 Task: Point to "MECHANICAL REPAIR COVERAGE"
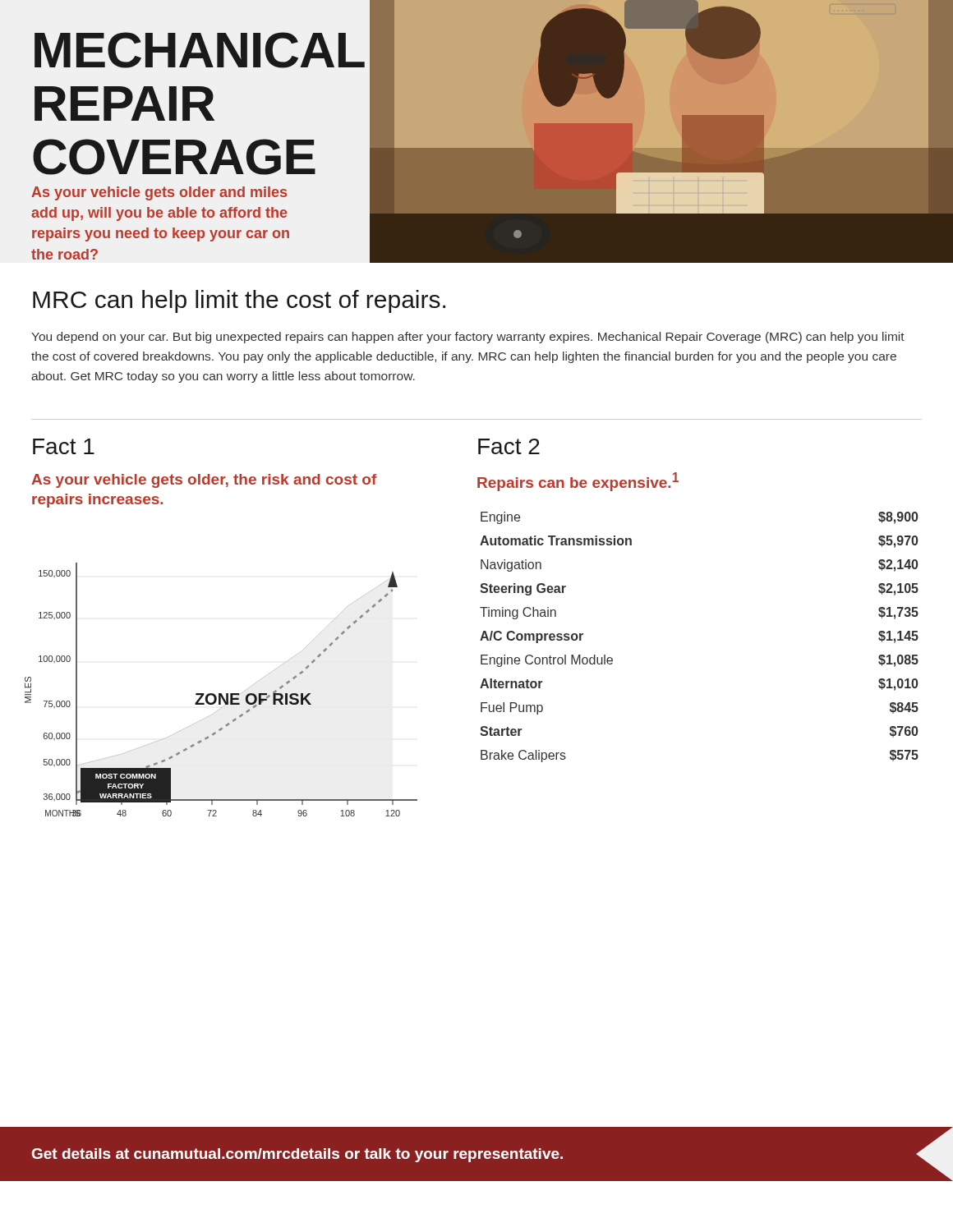coord(171,103)
